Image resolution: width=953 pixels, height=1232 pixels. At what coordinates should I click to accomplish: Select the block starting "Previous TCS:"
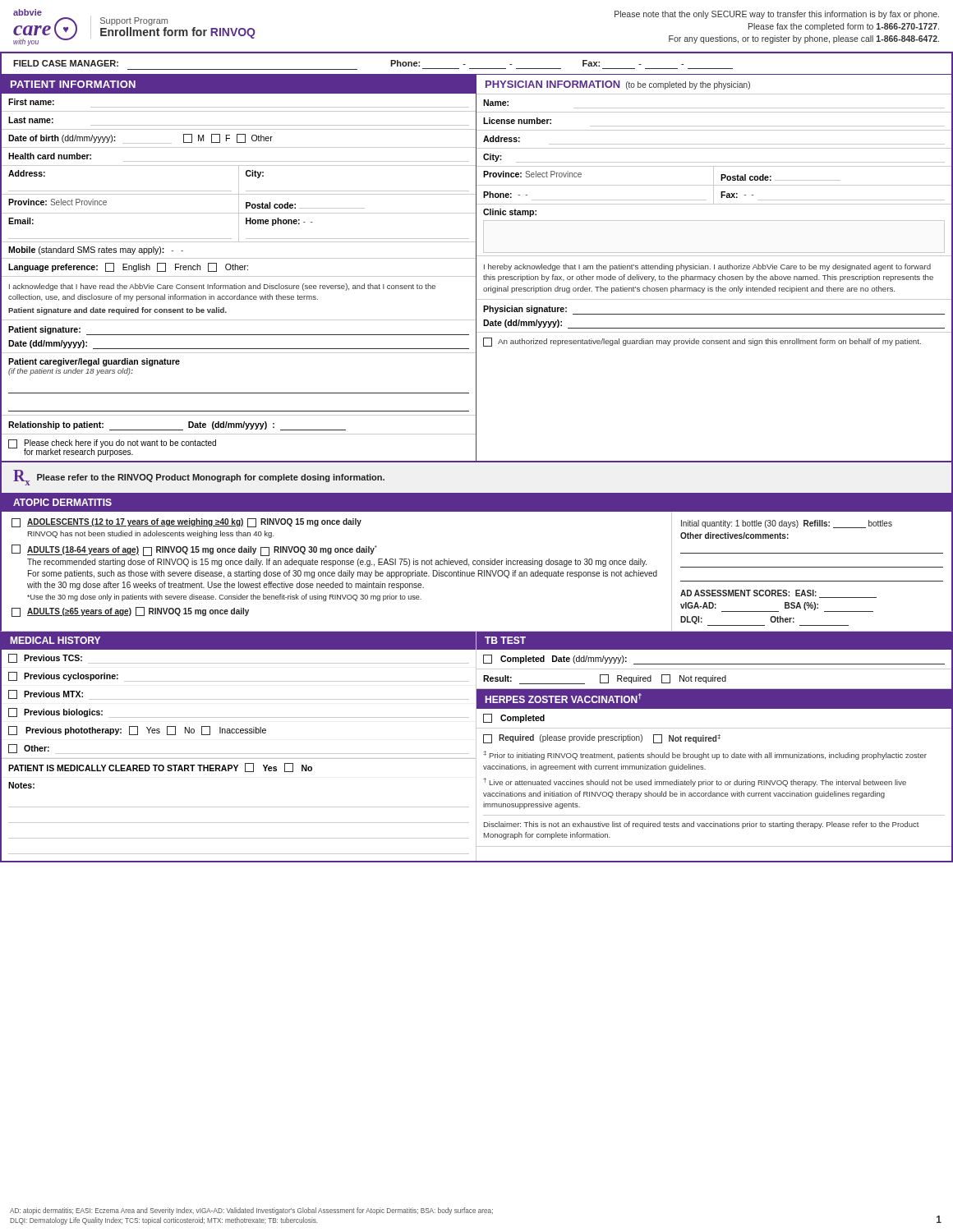click(x=239, y=658)
